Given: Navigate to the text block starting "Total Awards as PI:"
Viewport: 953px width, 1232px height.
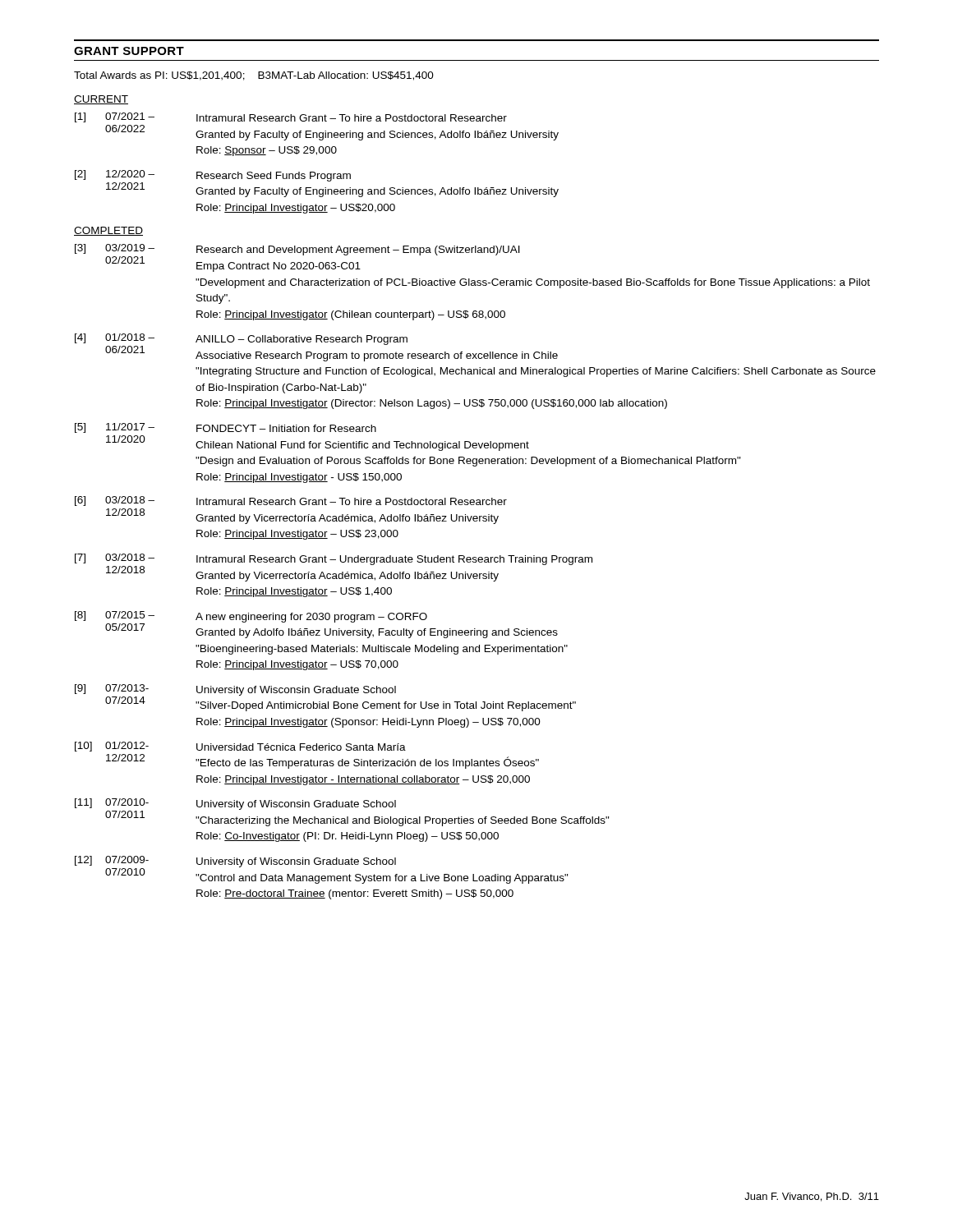Looking at the screenshot, I should coord(254,75).
